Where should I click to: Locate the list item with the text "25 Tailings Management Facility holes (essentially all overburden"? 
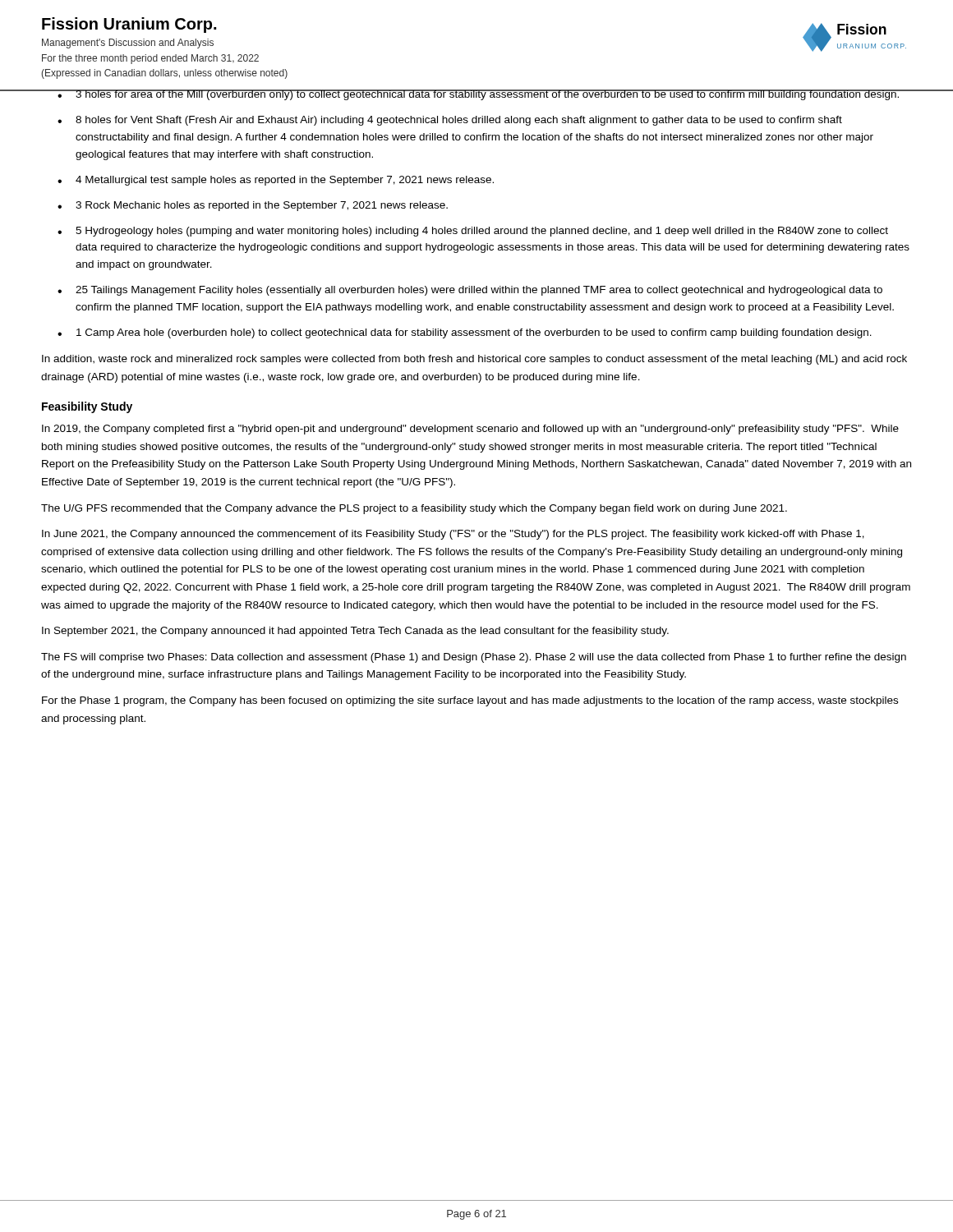[x=485, y=298]
